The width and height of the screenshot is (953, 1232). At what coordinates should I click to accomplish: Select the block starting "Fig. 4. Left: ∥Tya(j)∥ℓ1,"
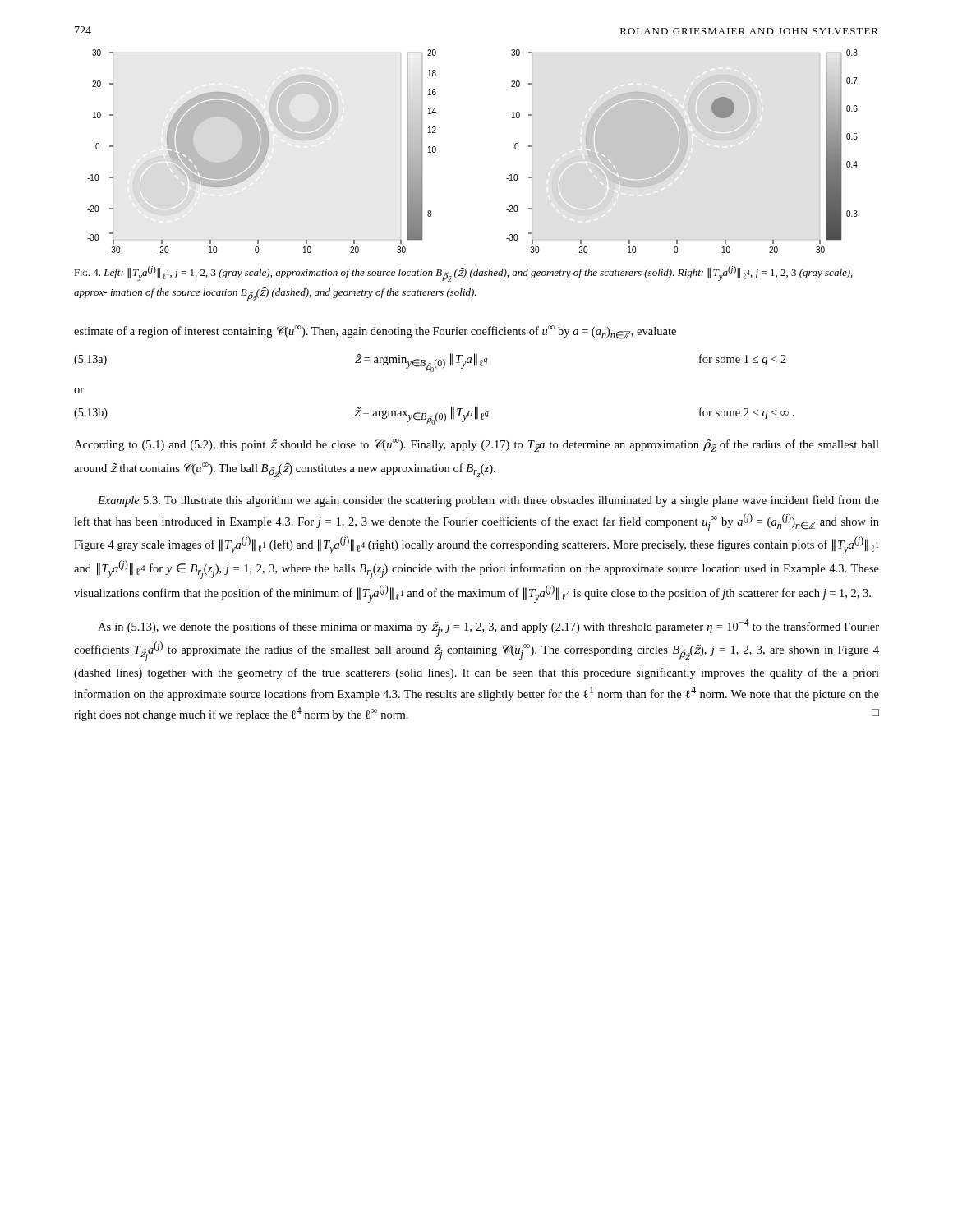(476, 284)
